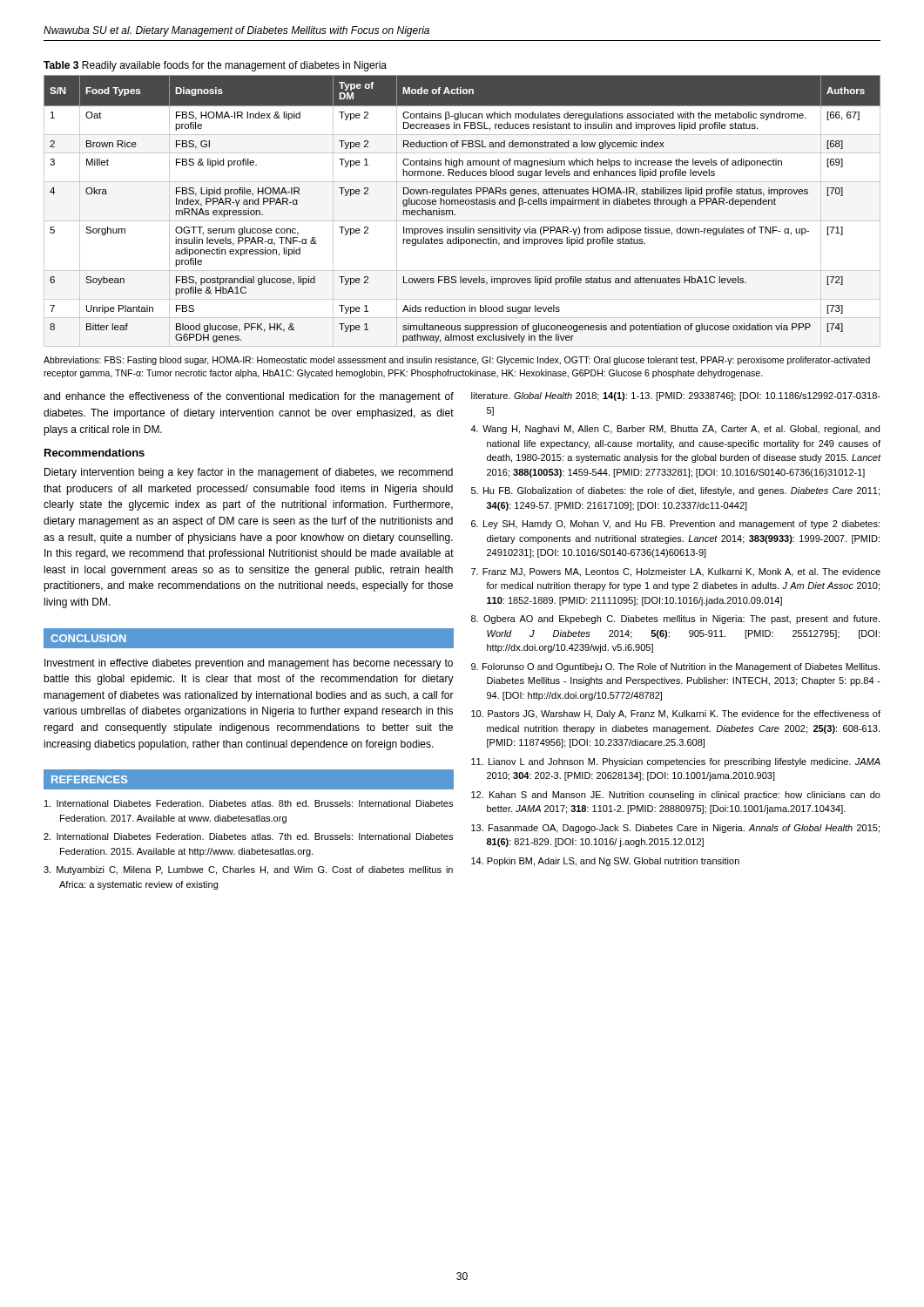Find the block on this page that starts "14. Popkin BM, Adair LS, and"
The image size is (924, 1307).
605,861
